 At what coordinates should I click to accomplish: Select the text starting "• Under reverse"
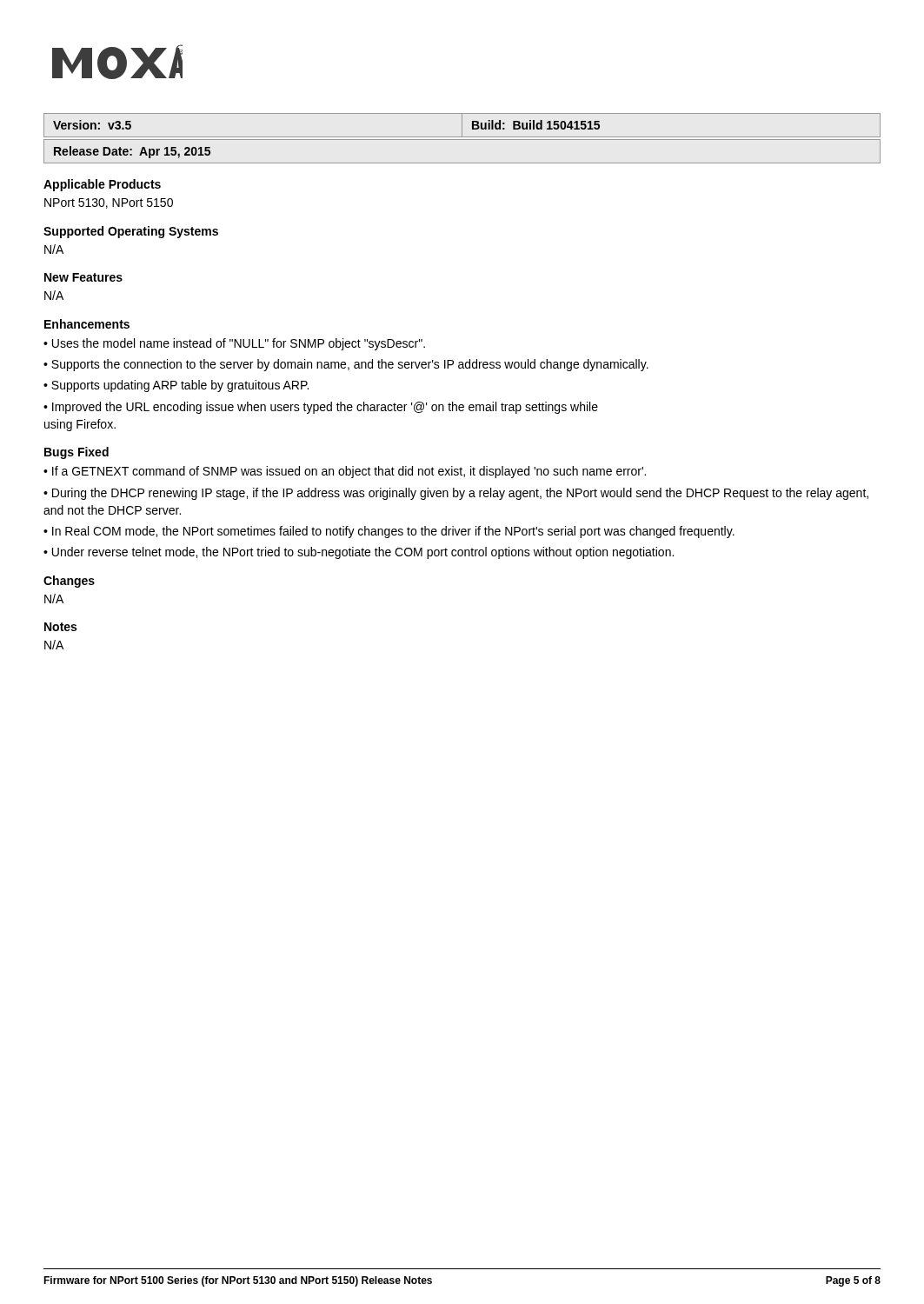coord(359,552)
